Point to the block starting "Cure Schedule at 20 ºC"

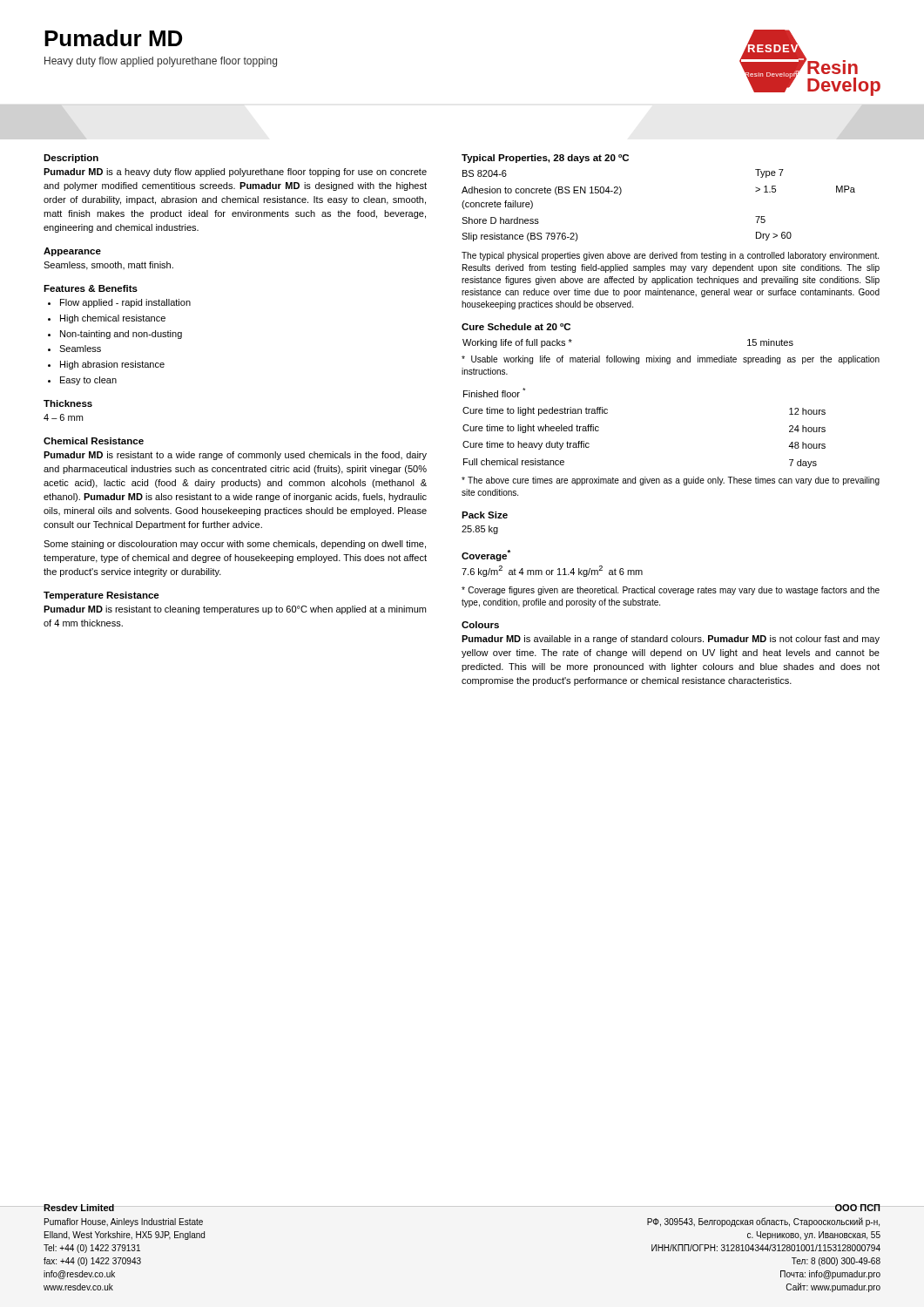click(x=516, y=326)
